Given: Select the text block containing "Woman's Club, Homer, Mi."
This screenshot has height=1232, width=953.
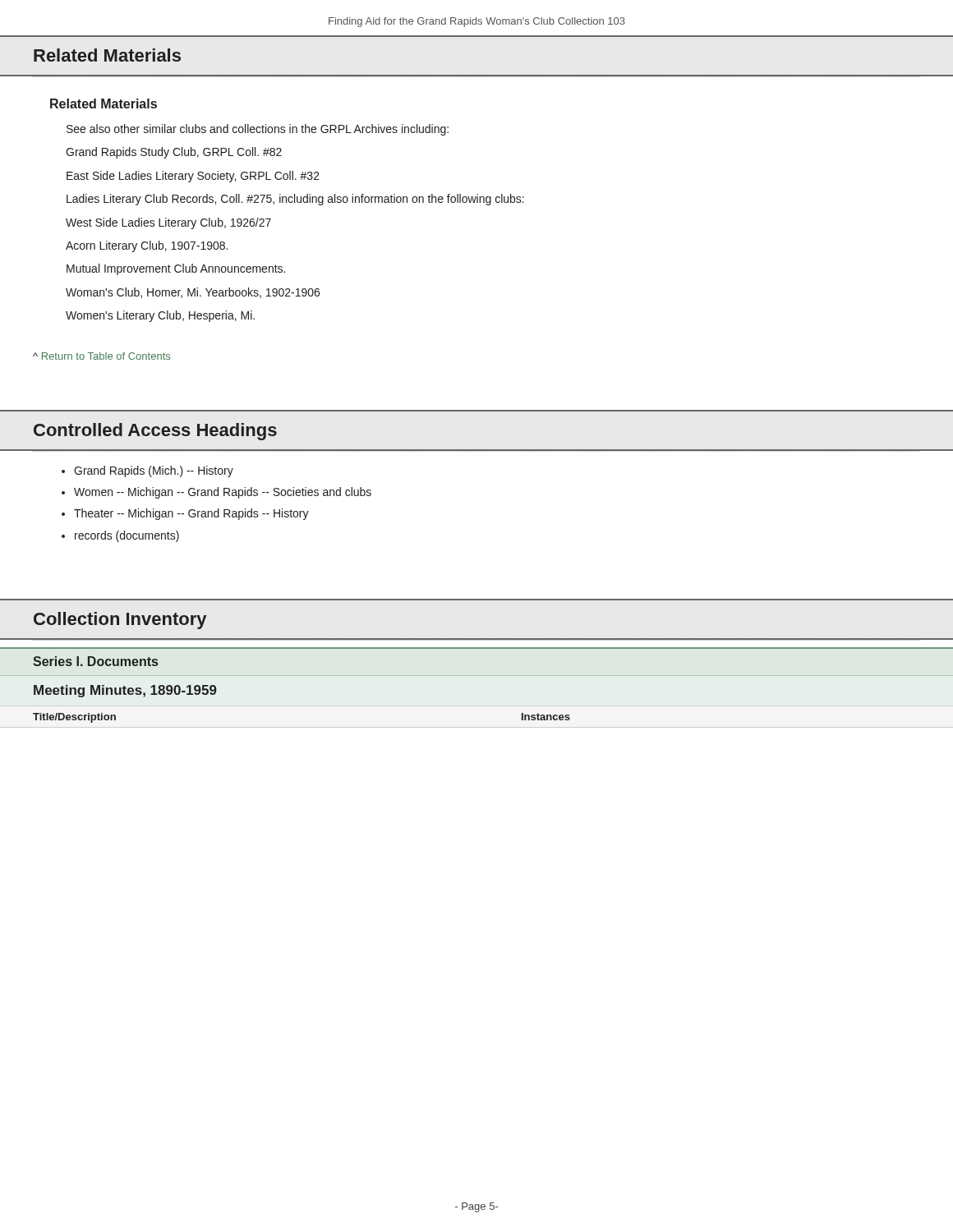Looking at the screenshot, I should pos(193,292).
